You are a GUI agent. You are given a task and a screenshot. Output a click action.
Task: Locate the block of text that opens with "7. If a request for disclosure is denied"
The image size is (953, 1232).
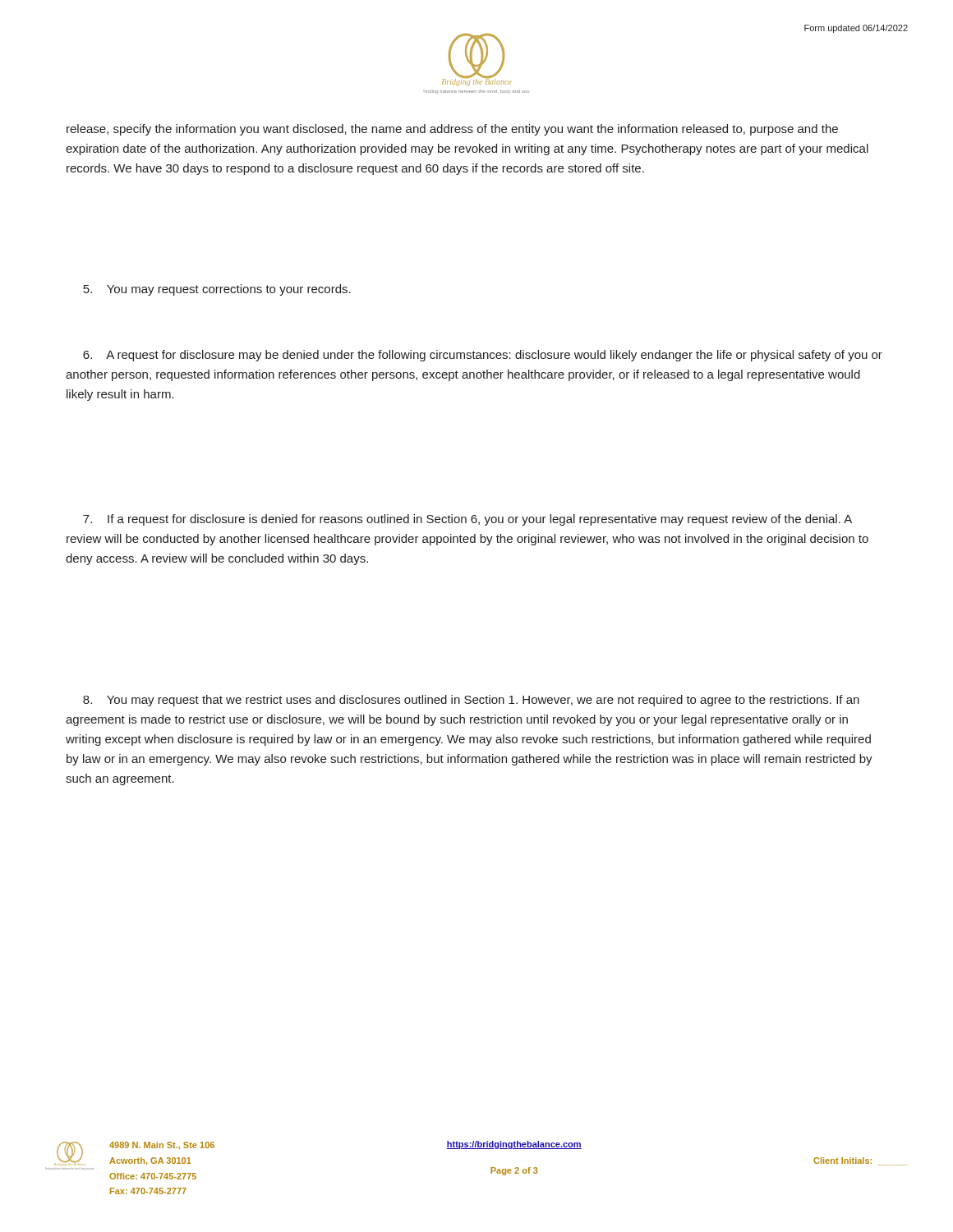coord(467,538)
